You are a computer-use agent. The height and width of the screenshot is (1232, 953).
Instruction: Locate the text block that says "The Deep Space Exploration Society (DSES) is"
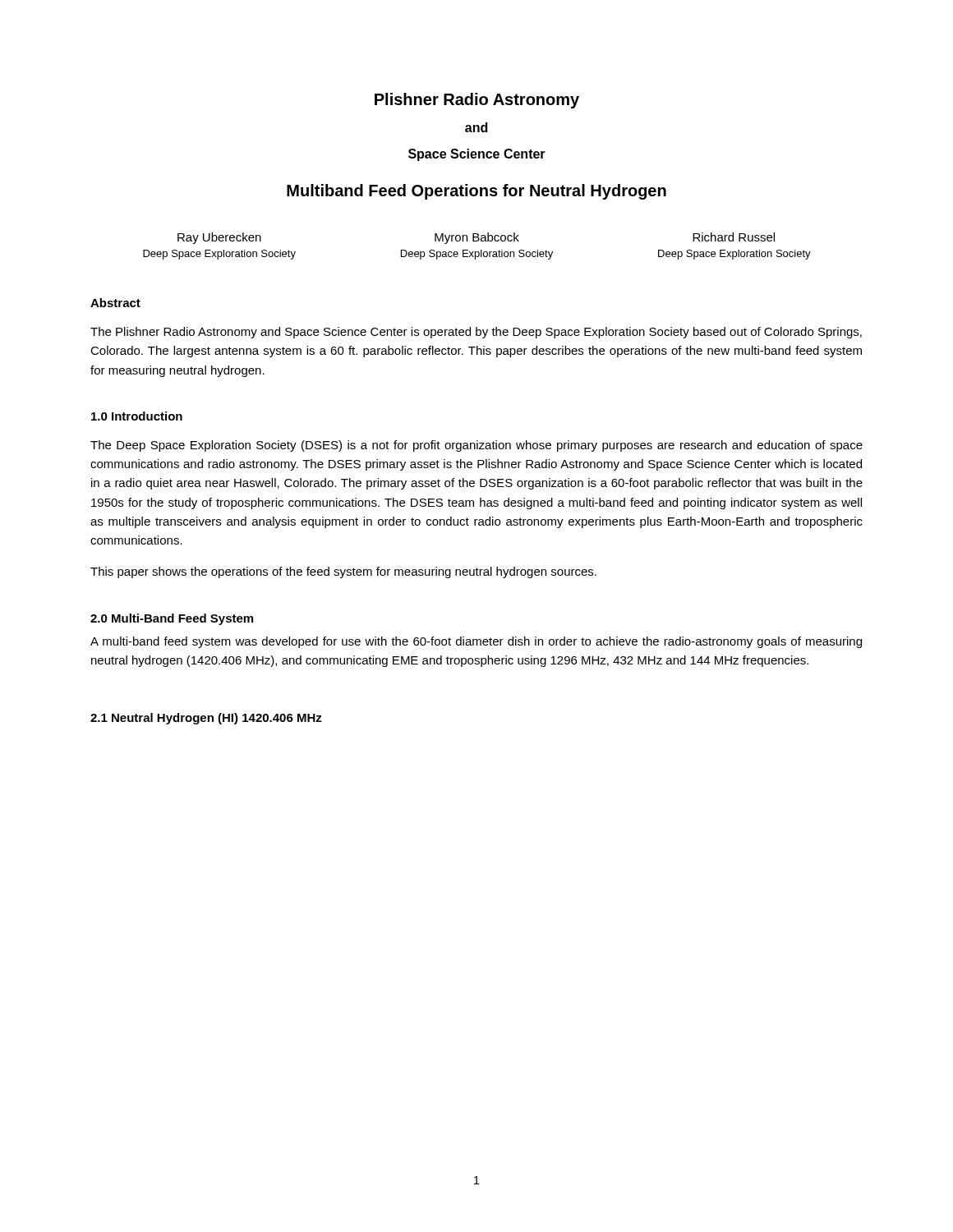pos(476,492)
